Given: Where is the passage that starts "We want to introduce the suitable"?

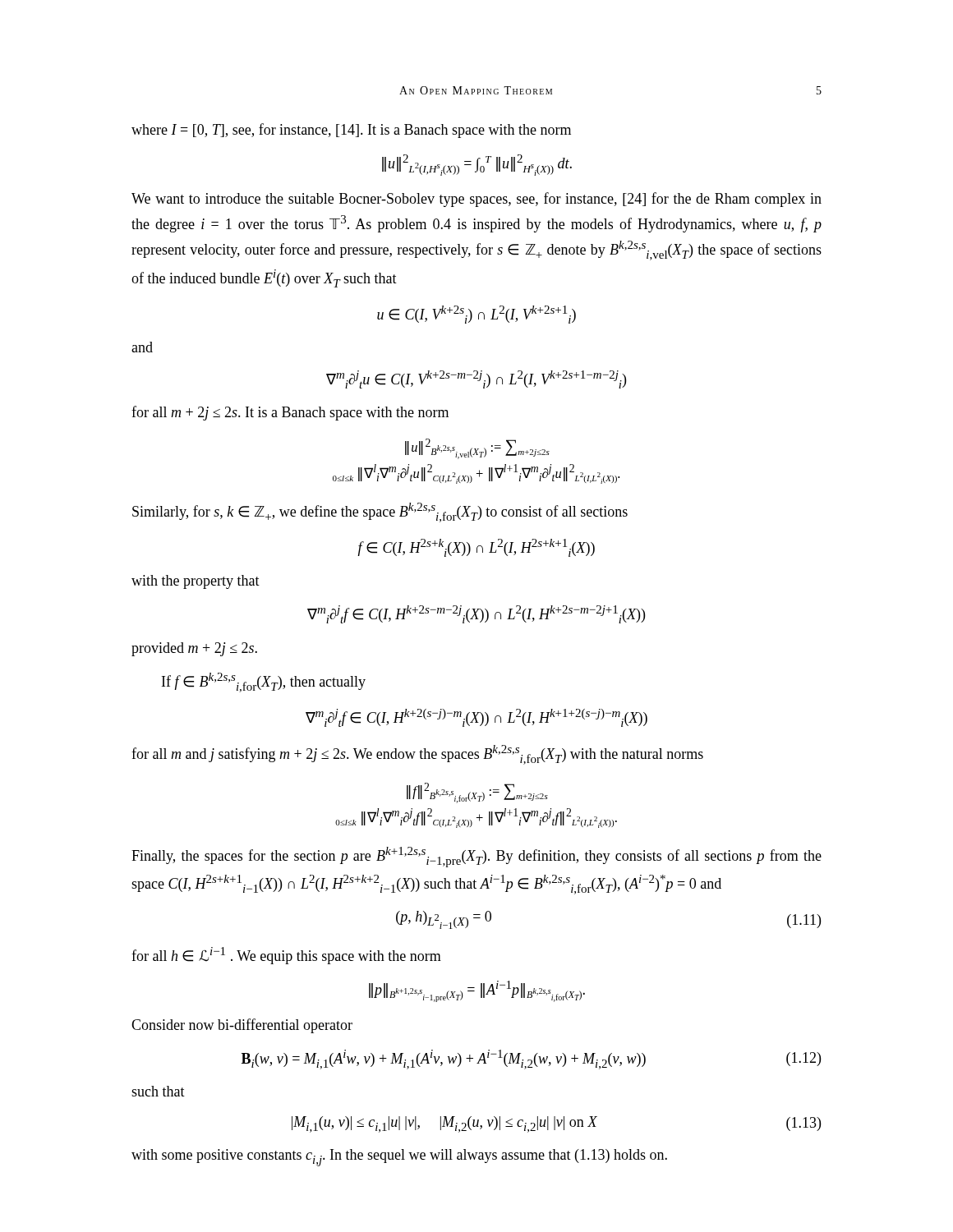Looking at the screenshot, I should [x=476, y=240].
